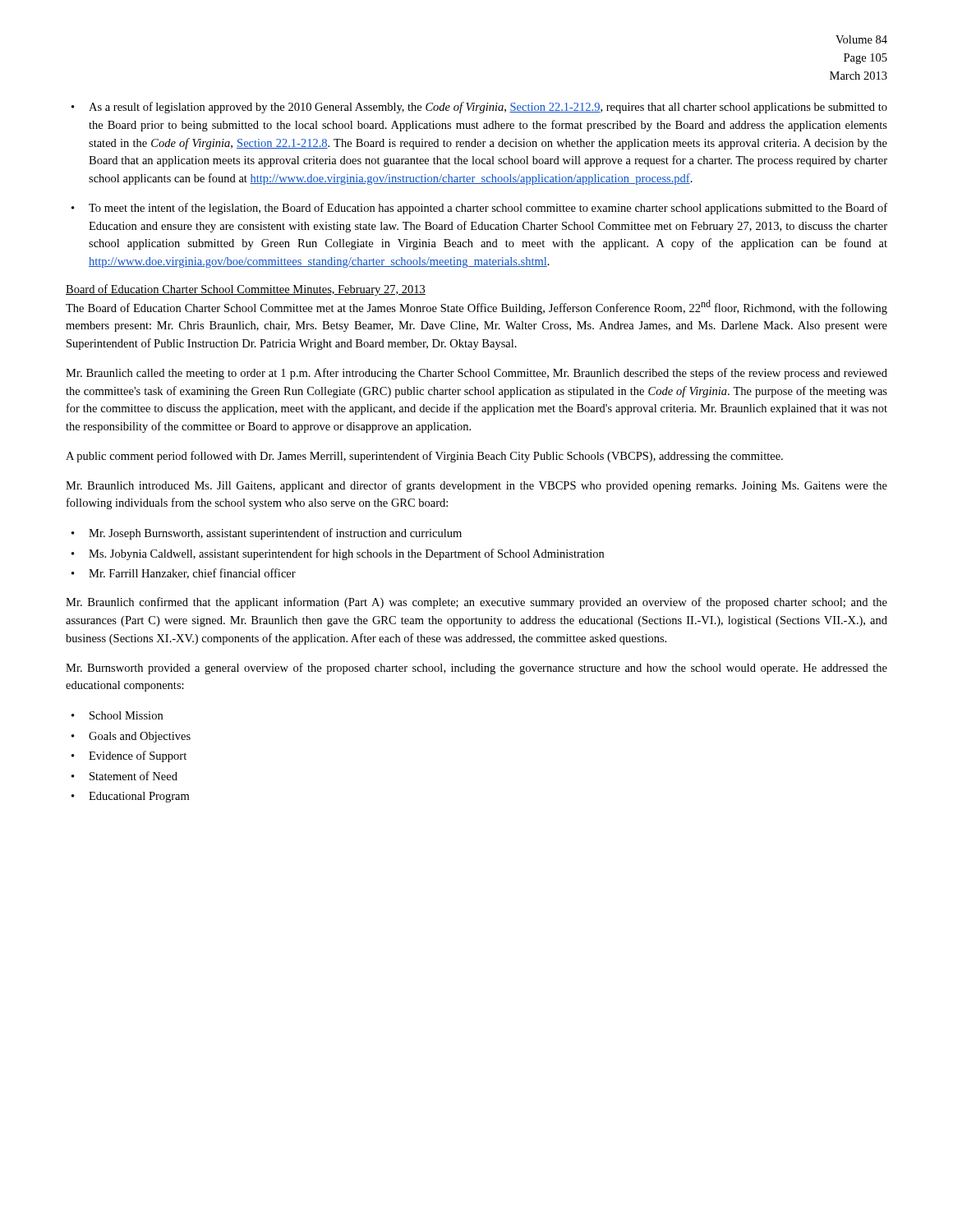The image size is (953, 1232).
Task: Find the list item that reads "Mr. Joseph Burnsworth, assistant superintendent of instruction and"
Action: pos(275,533)
